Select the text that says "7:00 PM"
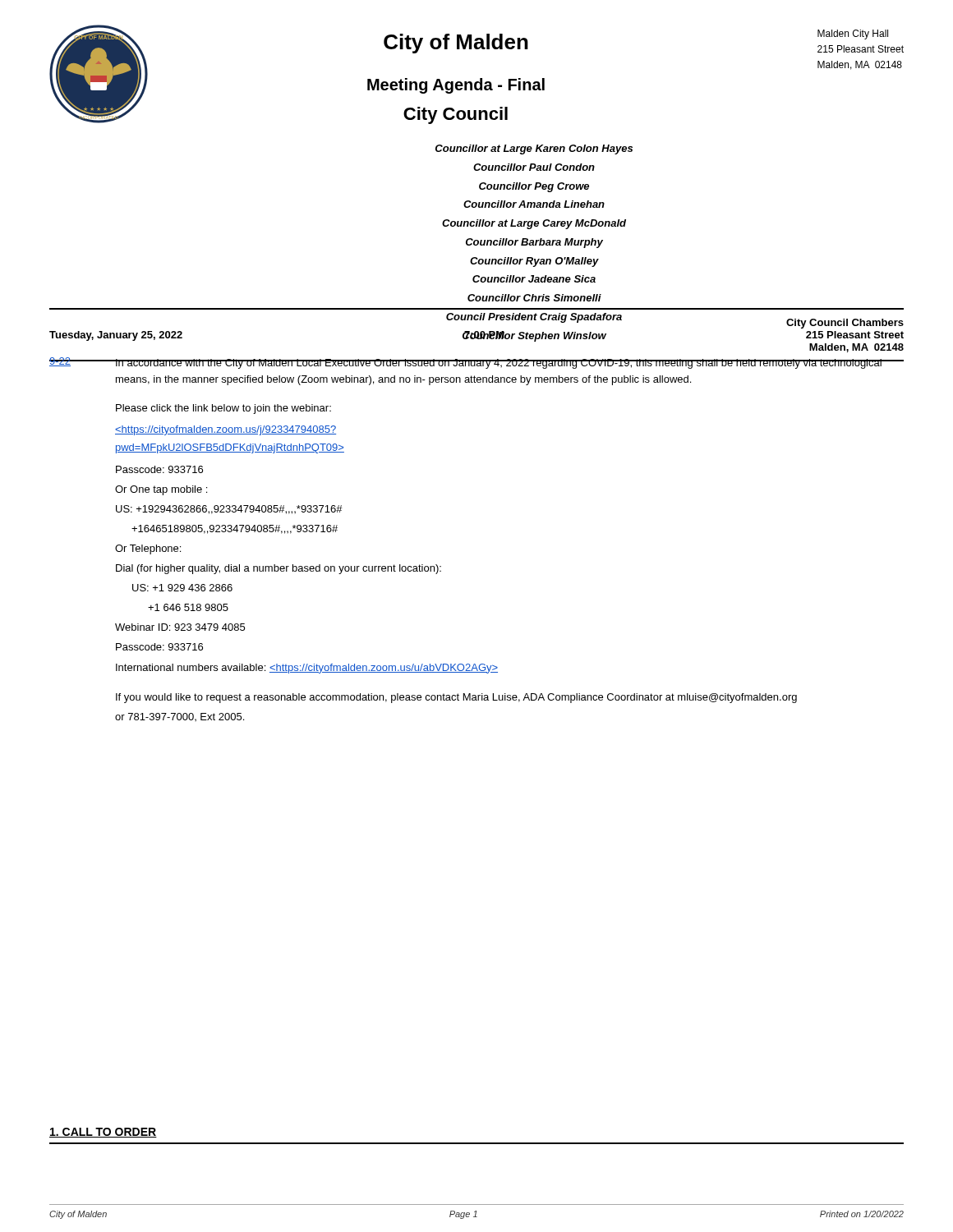 [484, 335]
